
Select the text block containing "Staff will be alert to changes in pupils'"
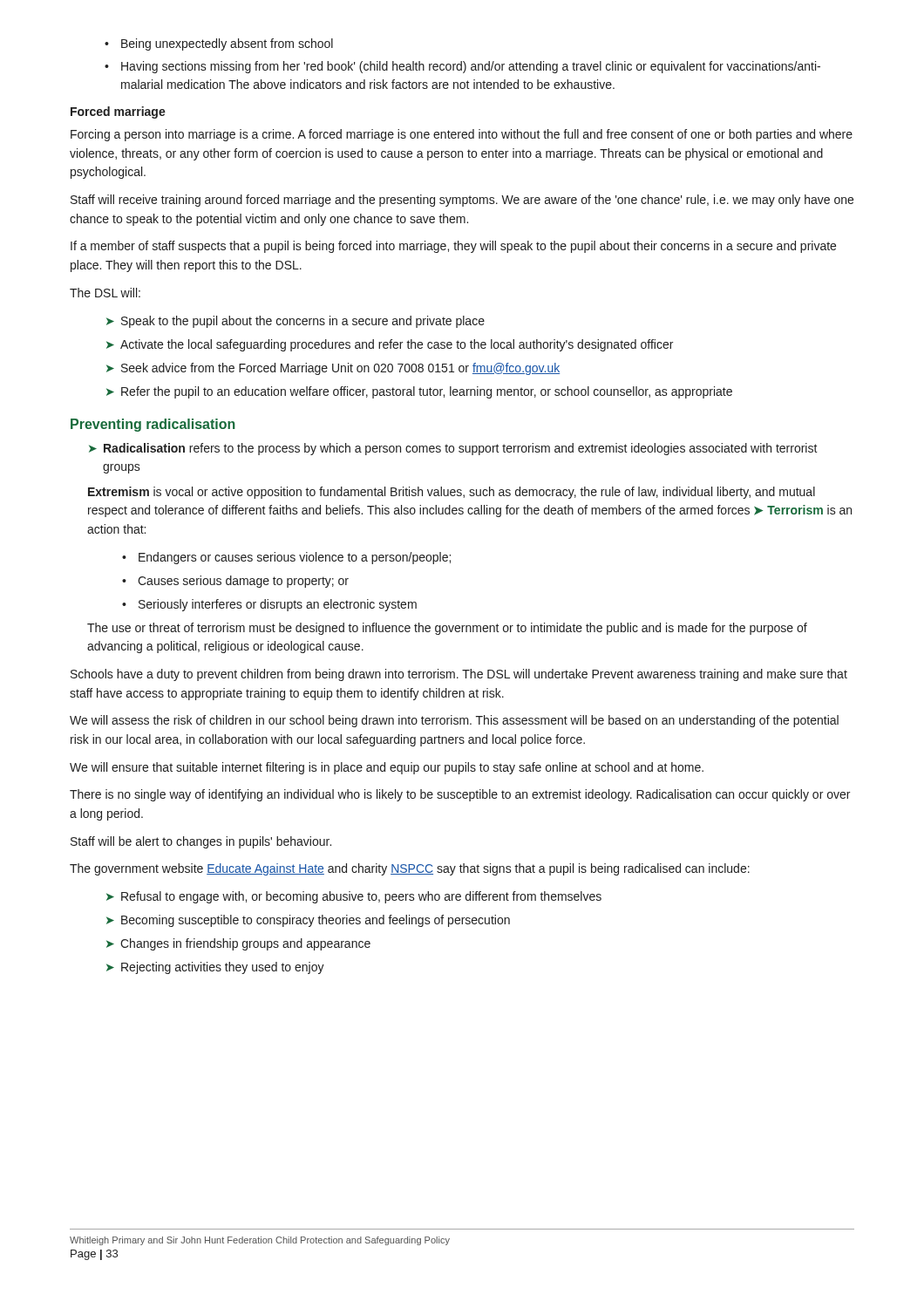click(201, 842)
